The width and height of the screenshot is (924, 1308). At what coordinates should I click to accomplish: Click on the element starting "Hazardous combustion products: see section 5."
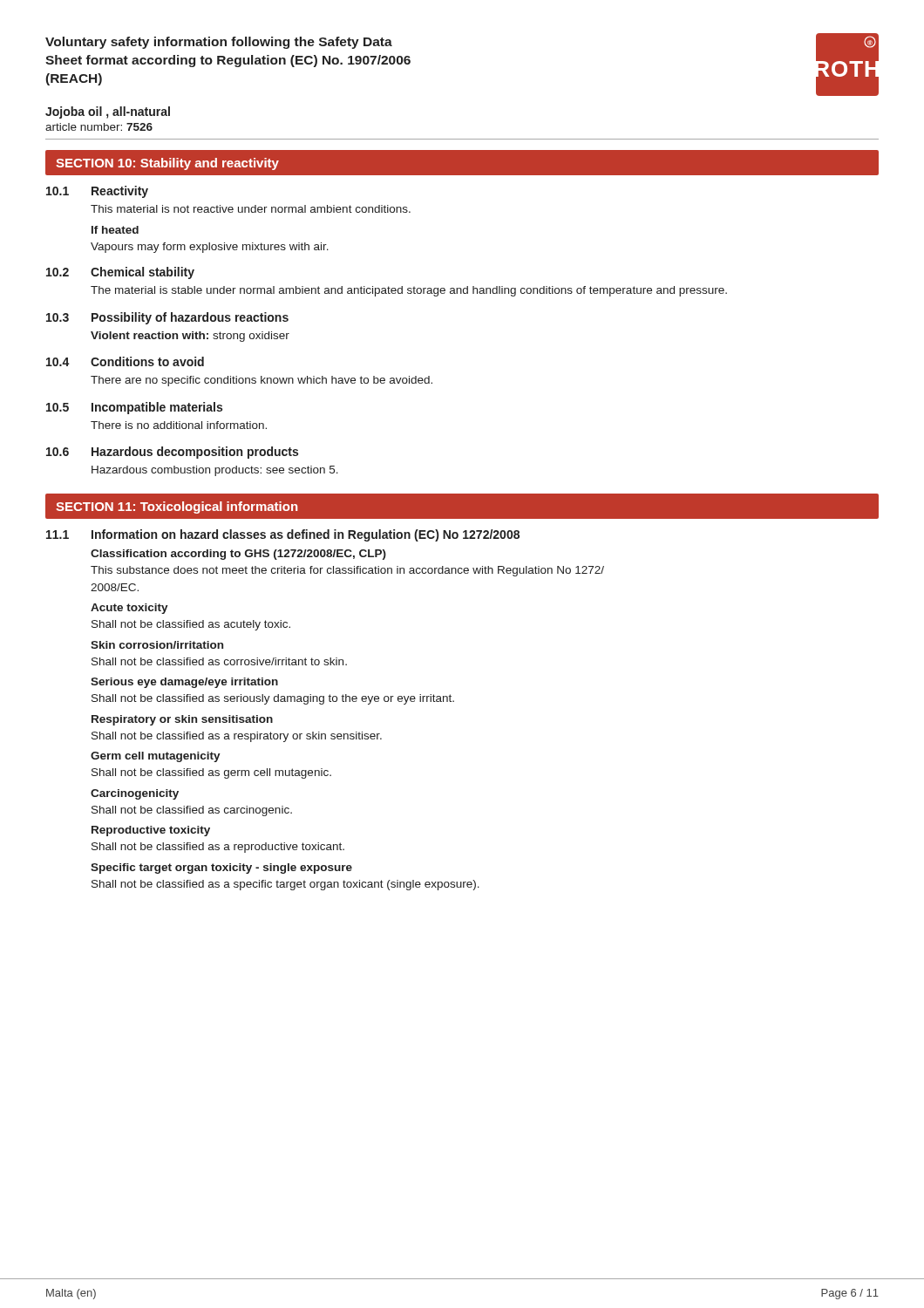coord(215,470)
